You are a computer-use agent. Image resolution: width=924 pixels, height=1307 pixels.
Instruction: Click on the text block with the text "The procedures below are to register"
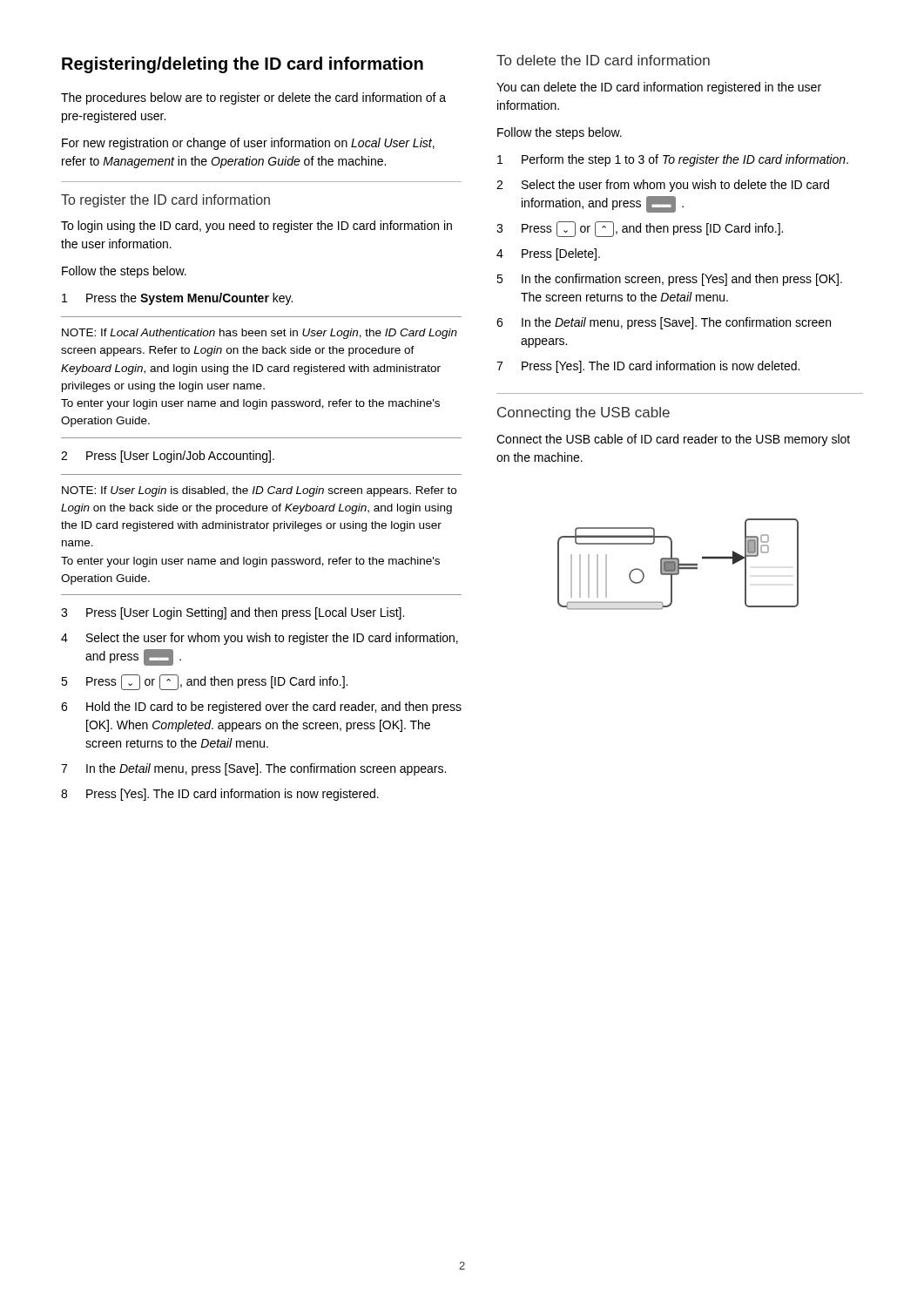[x=261, y=107]
